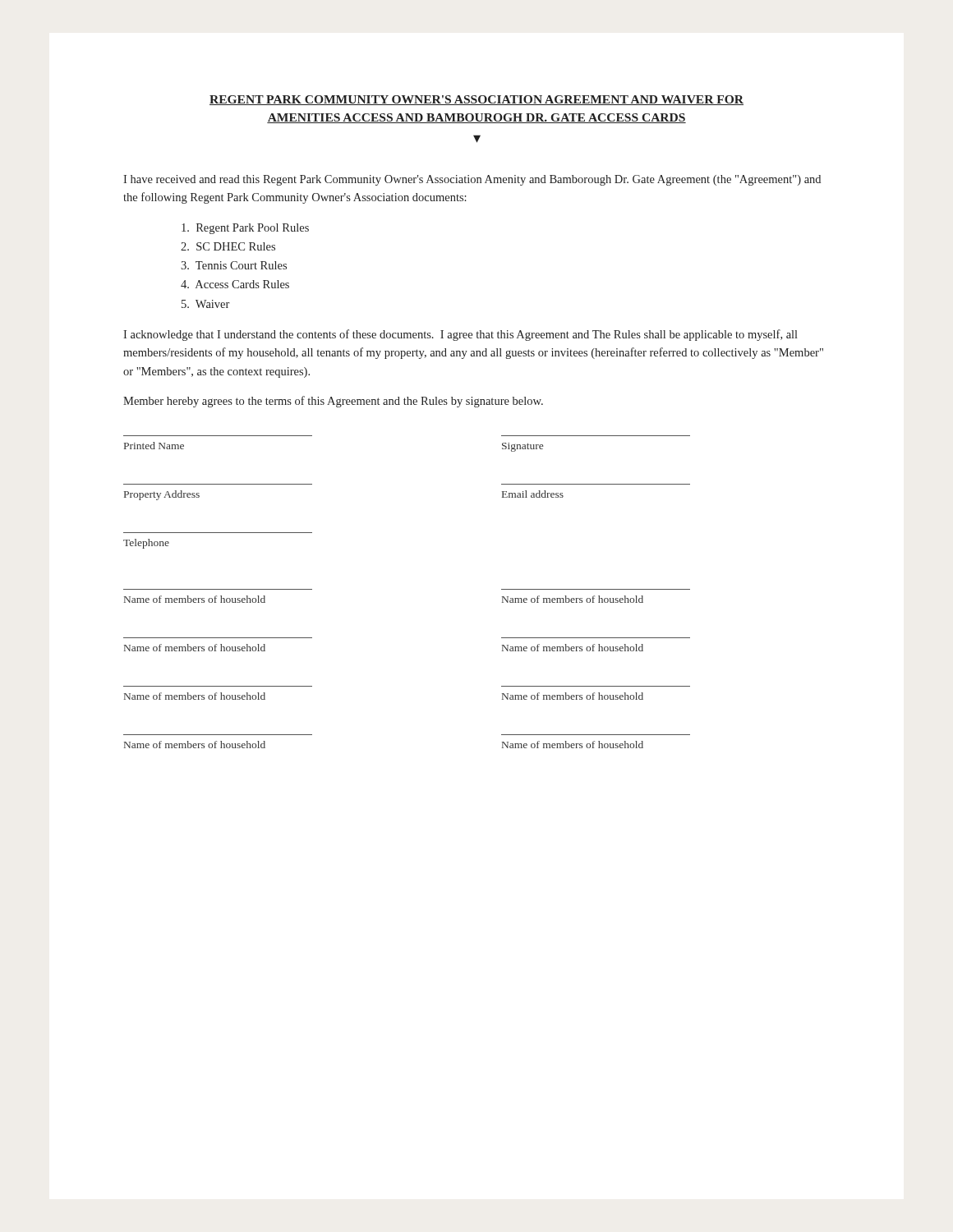Select the text block that reads "I have received and read this Regent"
Viewport: 953px width, 1232px height.
(x=472, y=188)
